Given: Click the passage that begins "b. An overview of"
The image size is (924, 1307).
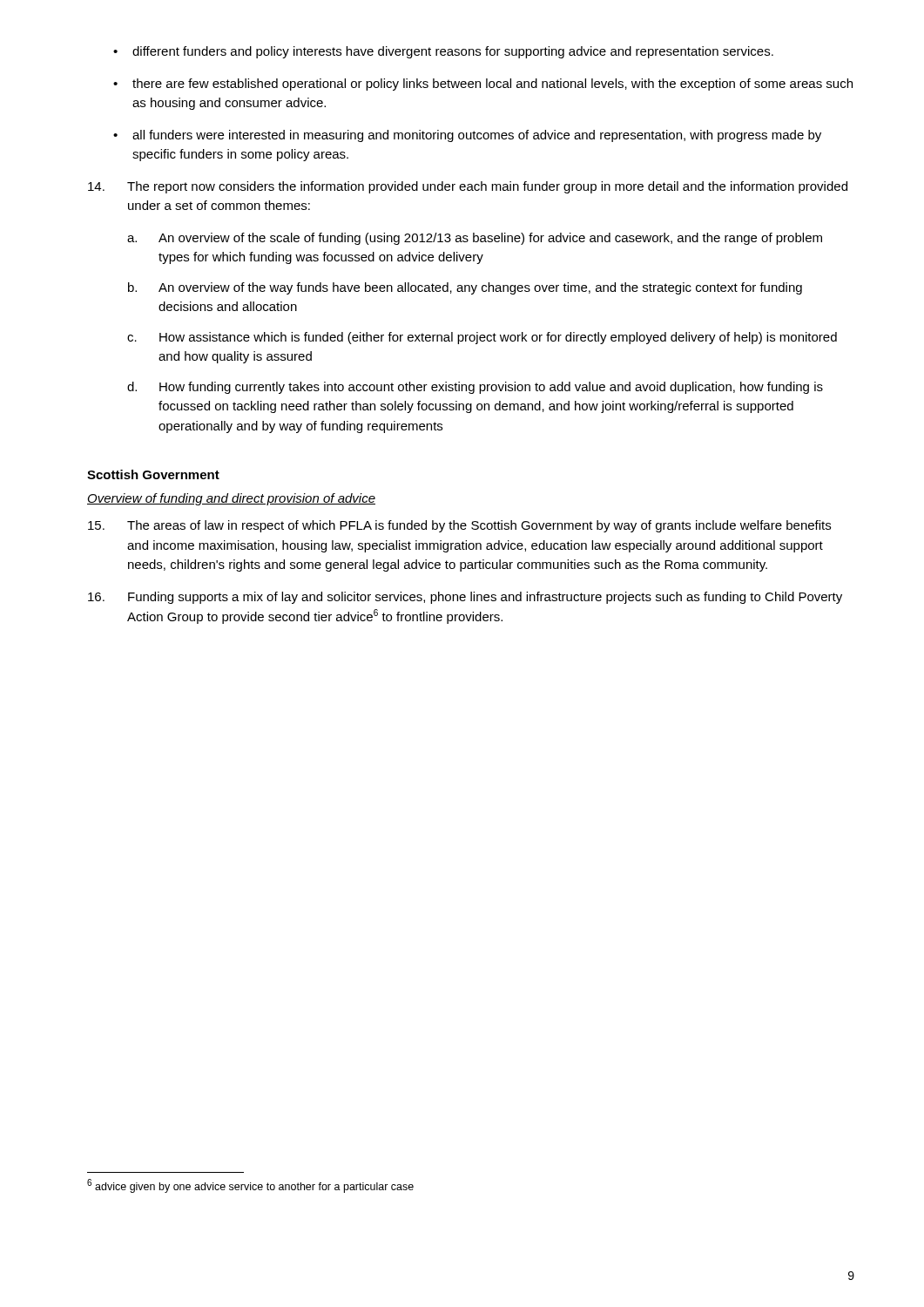Looking at the screenshot, I should pyautogui.click(x=491, y=297).
